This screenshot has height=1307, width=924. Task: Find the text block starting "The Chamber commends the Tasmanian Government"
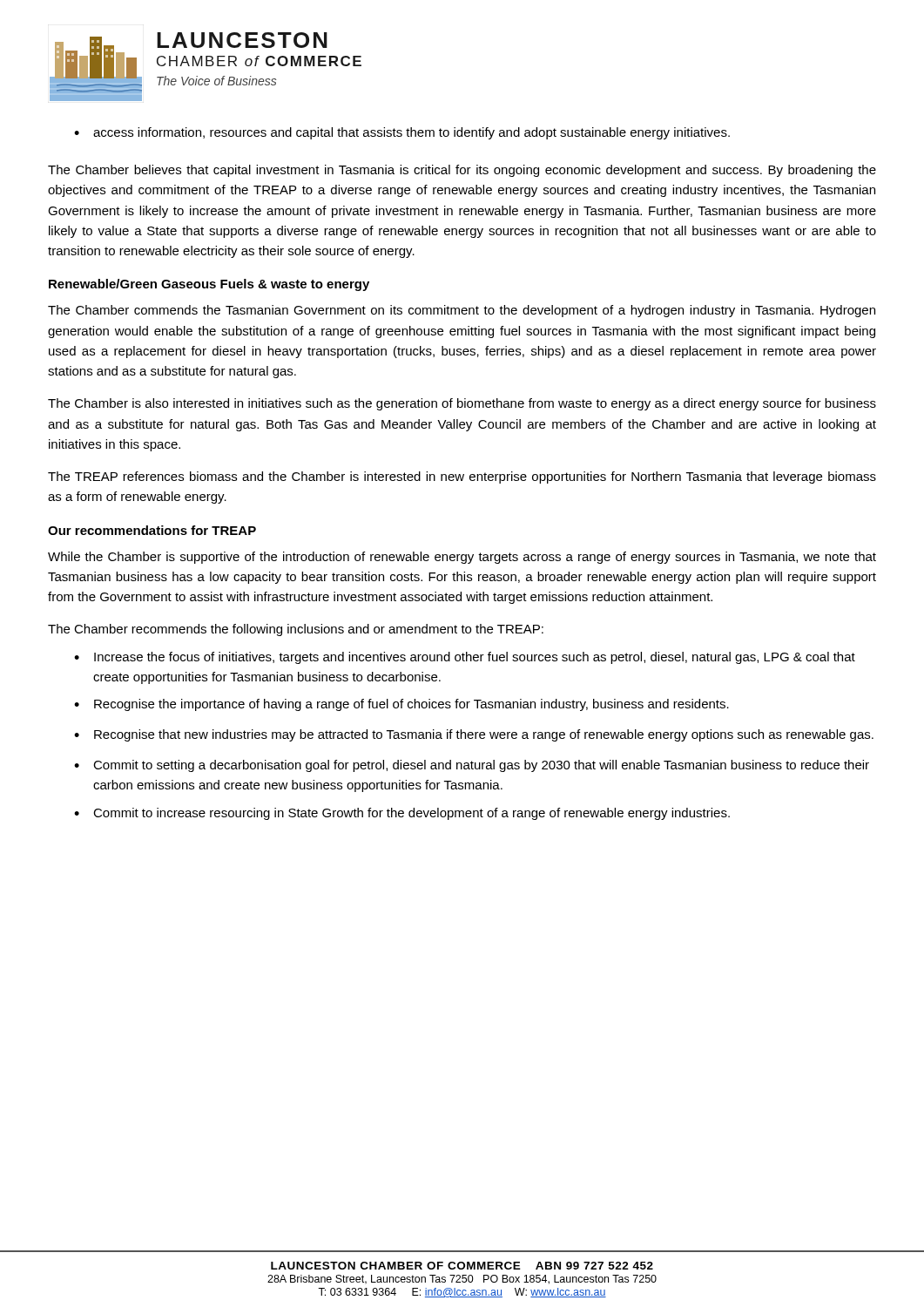coord(462,340)
